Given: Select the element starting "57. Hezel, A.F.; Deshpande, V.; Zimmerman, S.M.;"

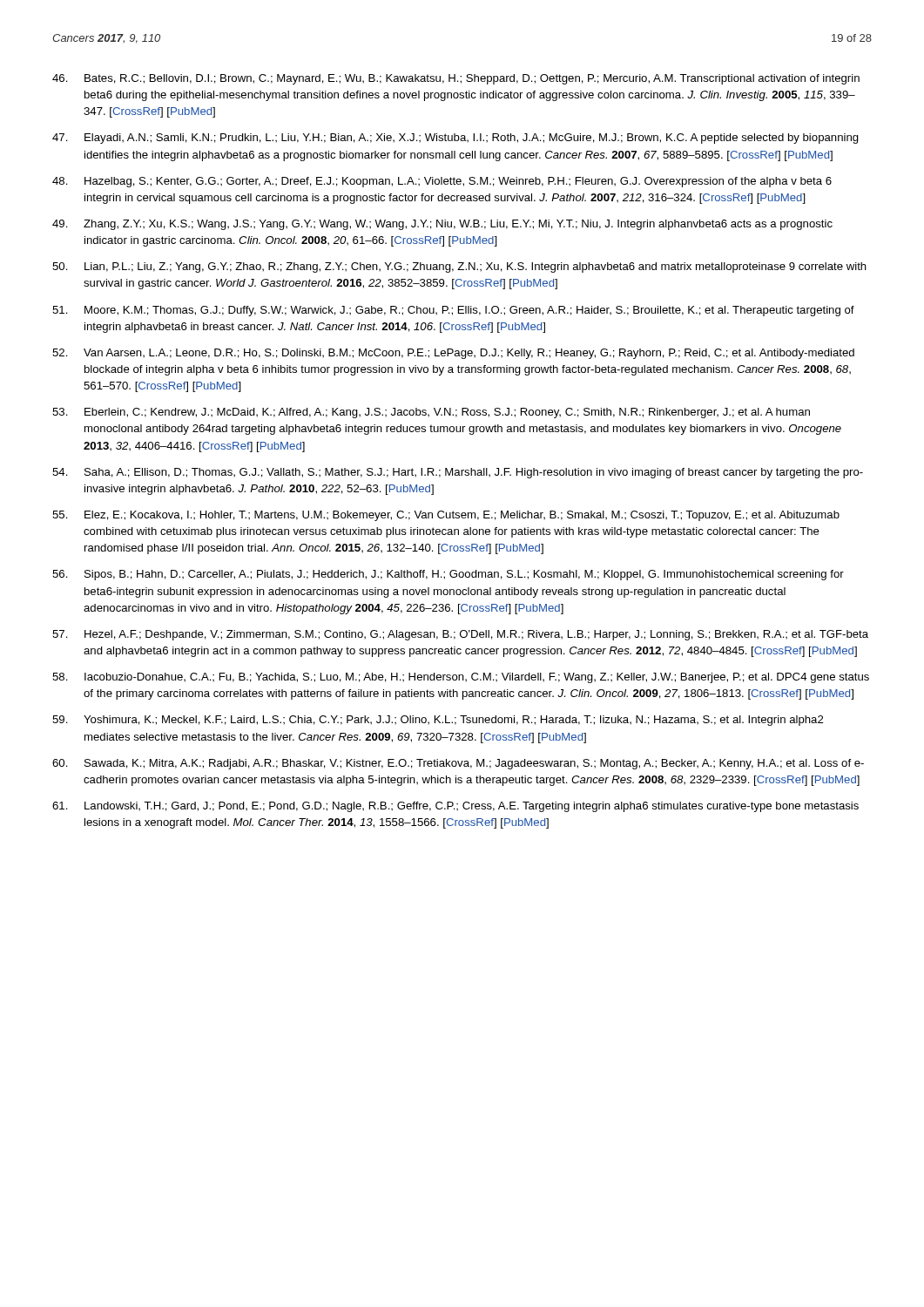Looking at the screenshot, I should point(462,642).
